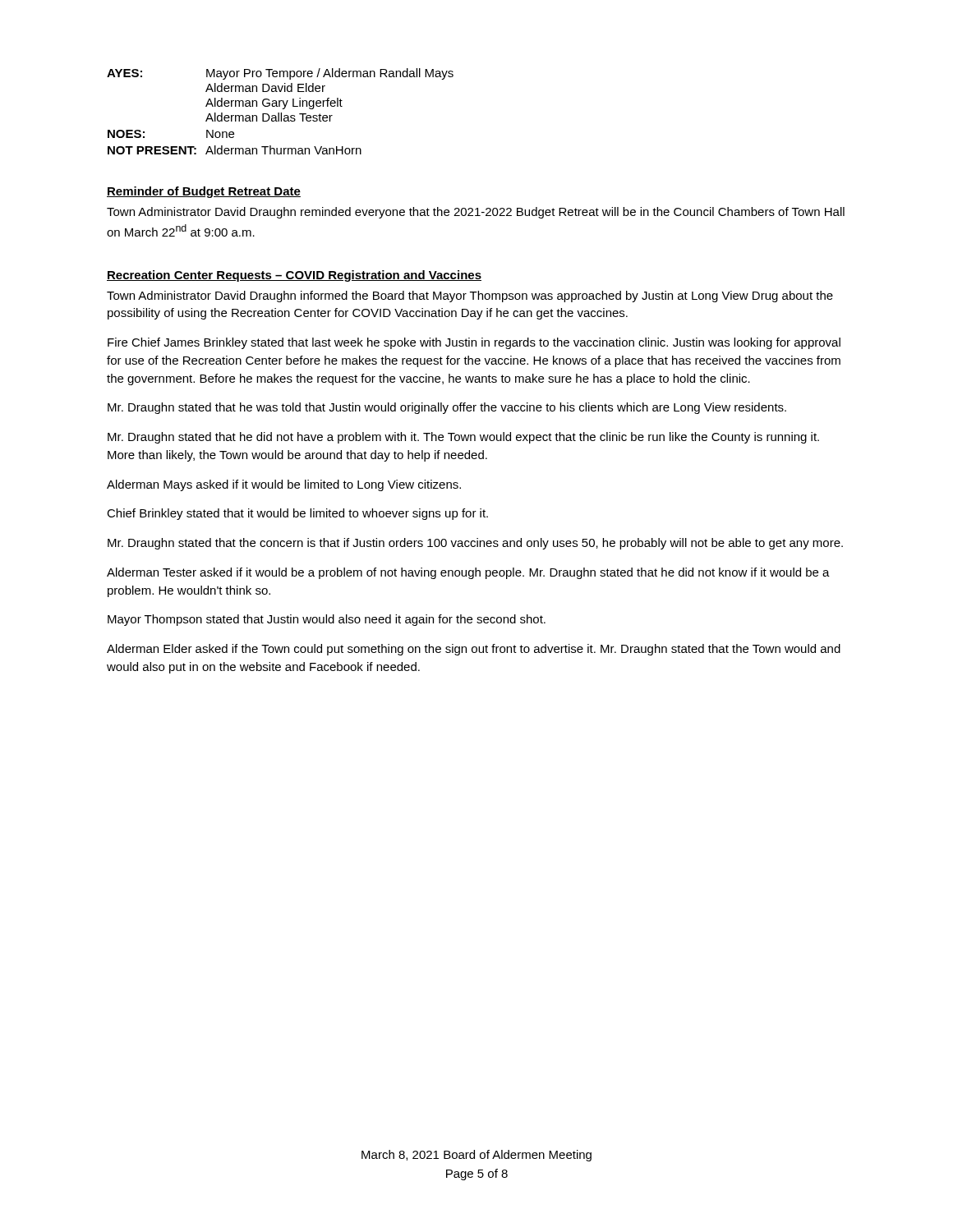Select the section header that reads "Recreation Center Requests – COVID Registration and Vaccines"
Image resolution: width=953 pixels, height=1232 pixels.
(x=294, y=274)
